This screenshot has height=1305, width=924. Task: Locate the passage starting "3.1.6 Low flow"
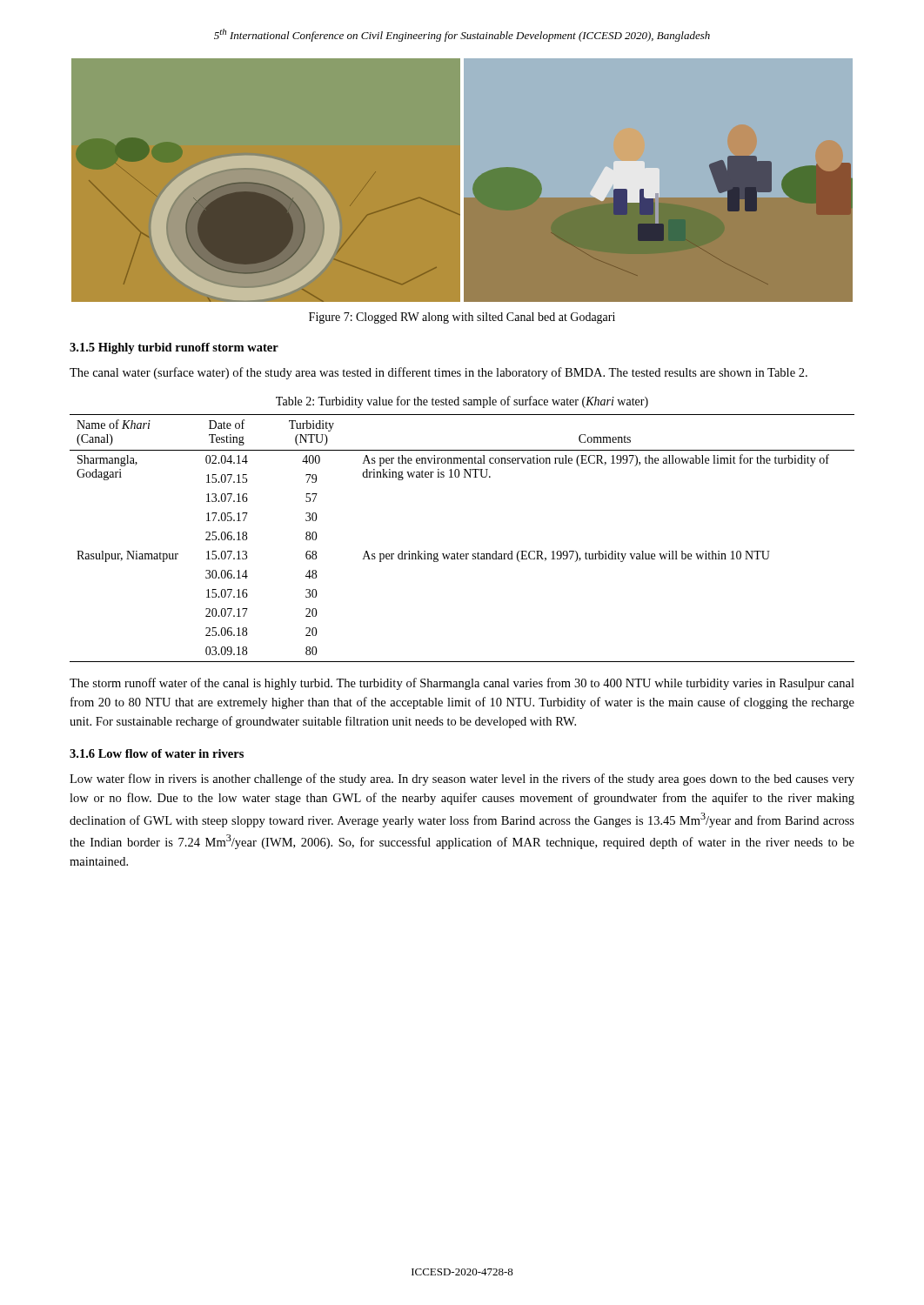pos(157,754)
